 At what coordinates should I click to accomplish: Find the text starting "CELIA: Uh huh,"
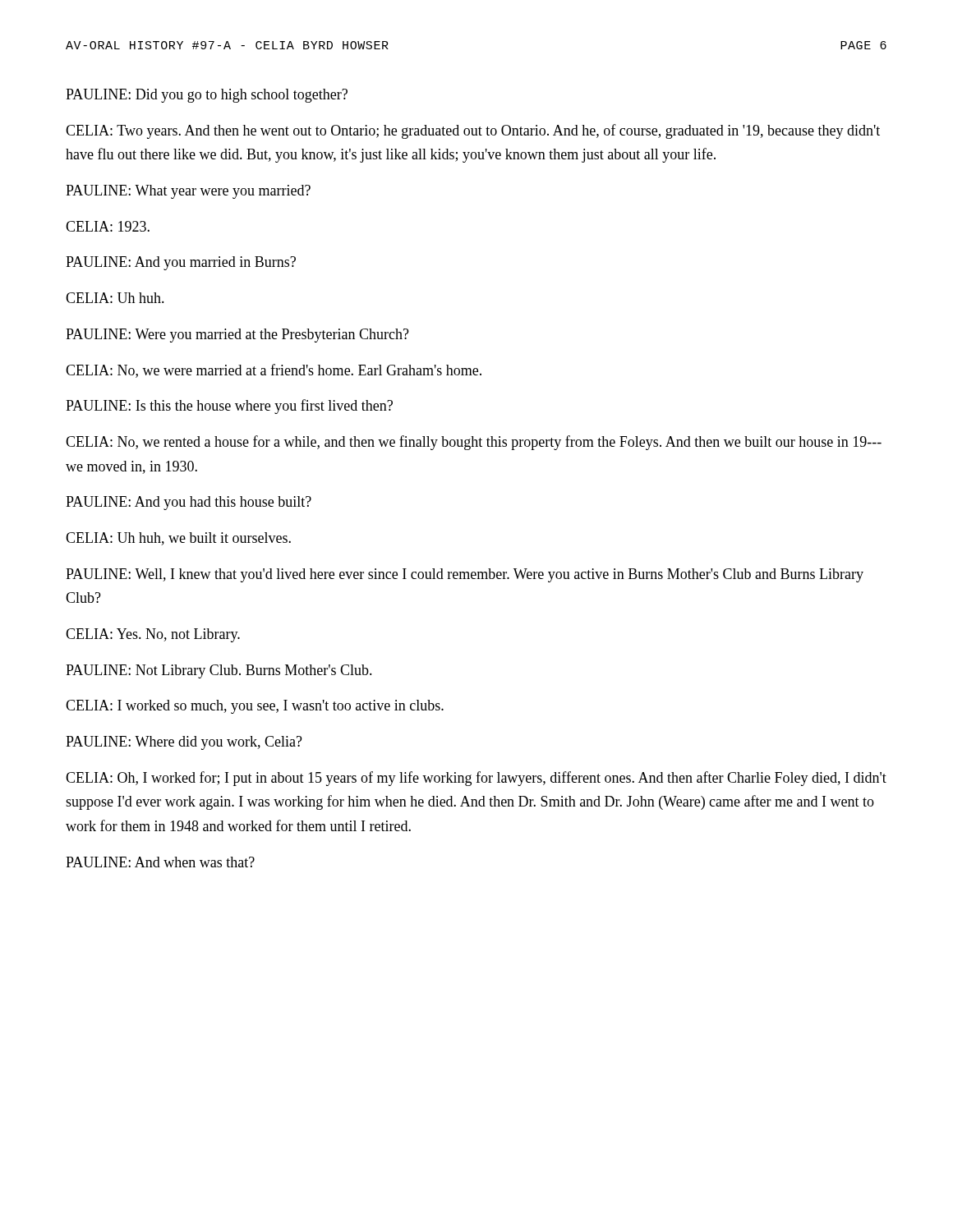pyautogui.click(x=179, y=538)
